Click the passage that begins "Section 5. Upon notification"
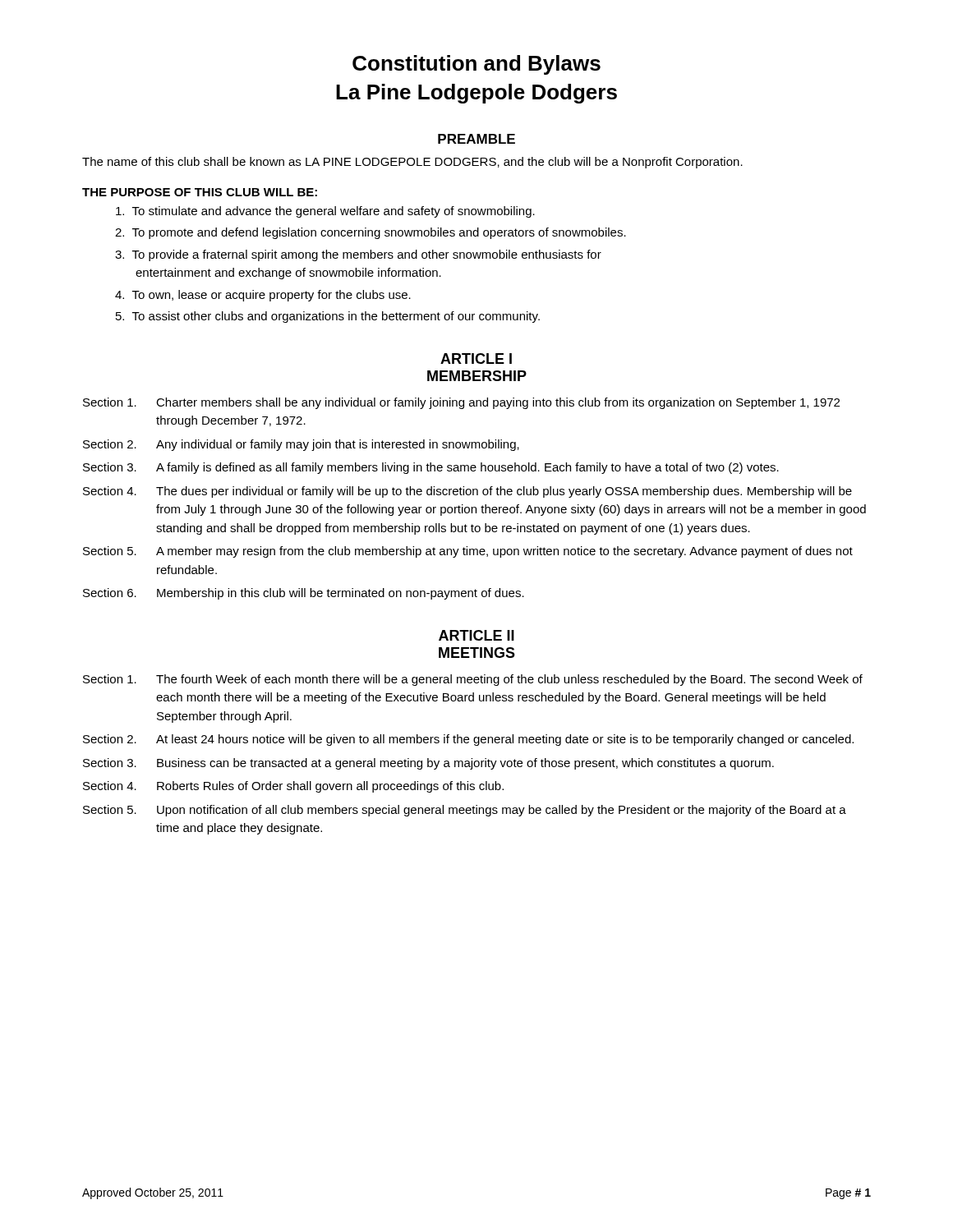The image size is (953, 1232). click(476, 819)
